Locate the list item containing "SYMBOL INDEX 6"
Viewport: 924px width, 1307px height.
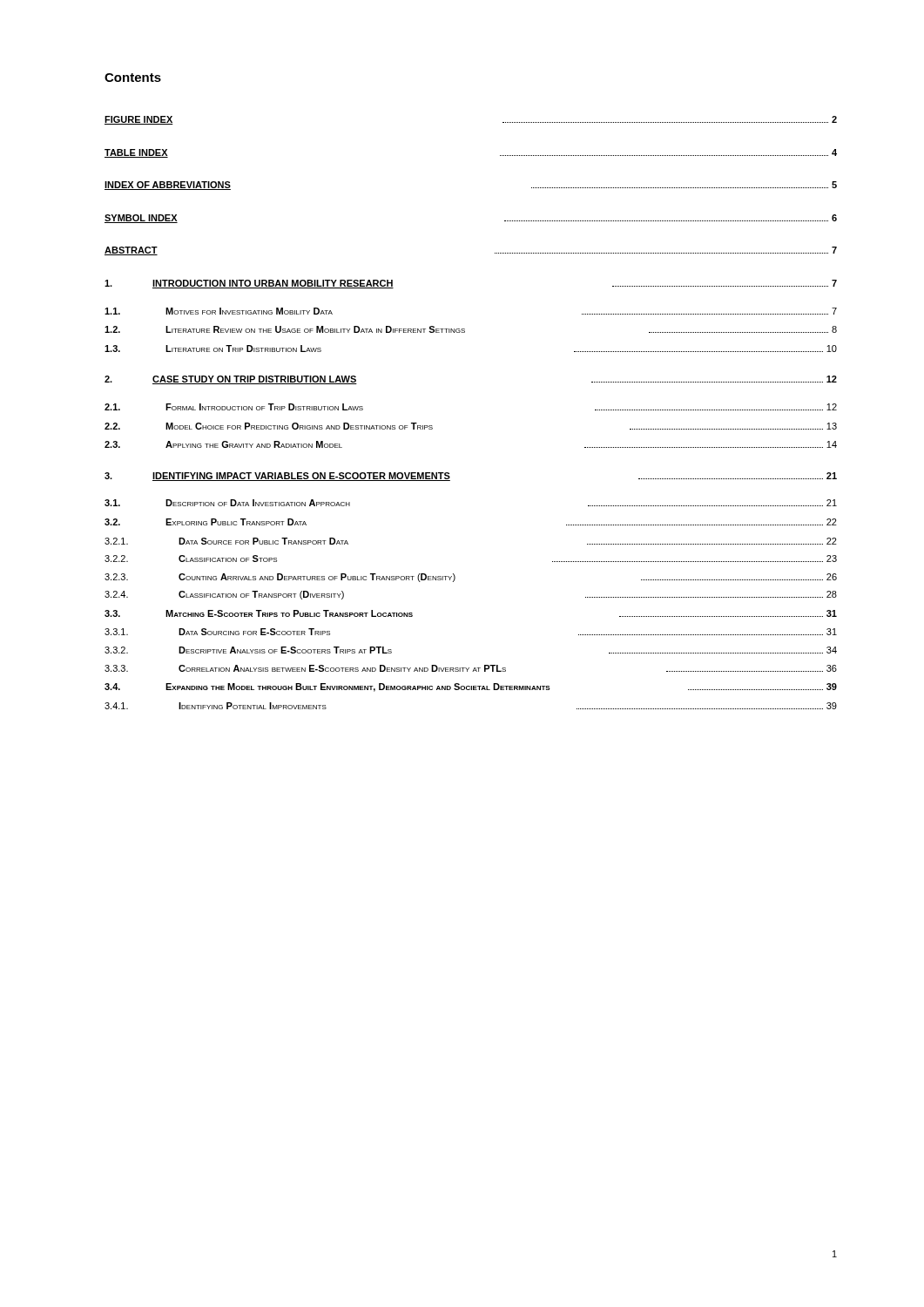[x=141, y=218]
